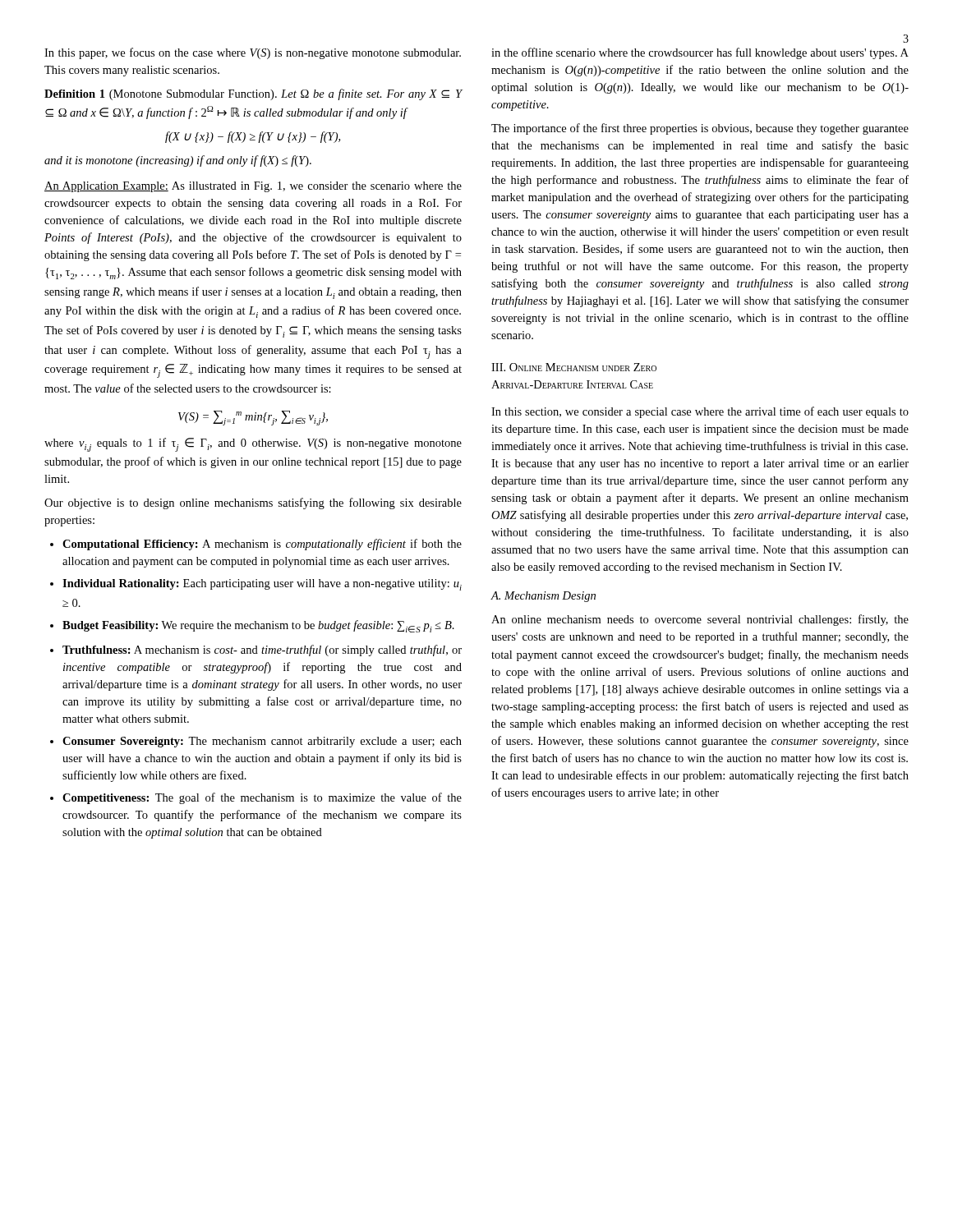This screenshot has height=1232, width=953.
Task: Find the passage starting "In this section, we consider a special"
Action: 700,490
